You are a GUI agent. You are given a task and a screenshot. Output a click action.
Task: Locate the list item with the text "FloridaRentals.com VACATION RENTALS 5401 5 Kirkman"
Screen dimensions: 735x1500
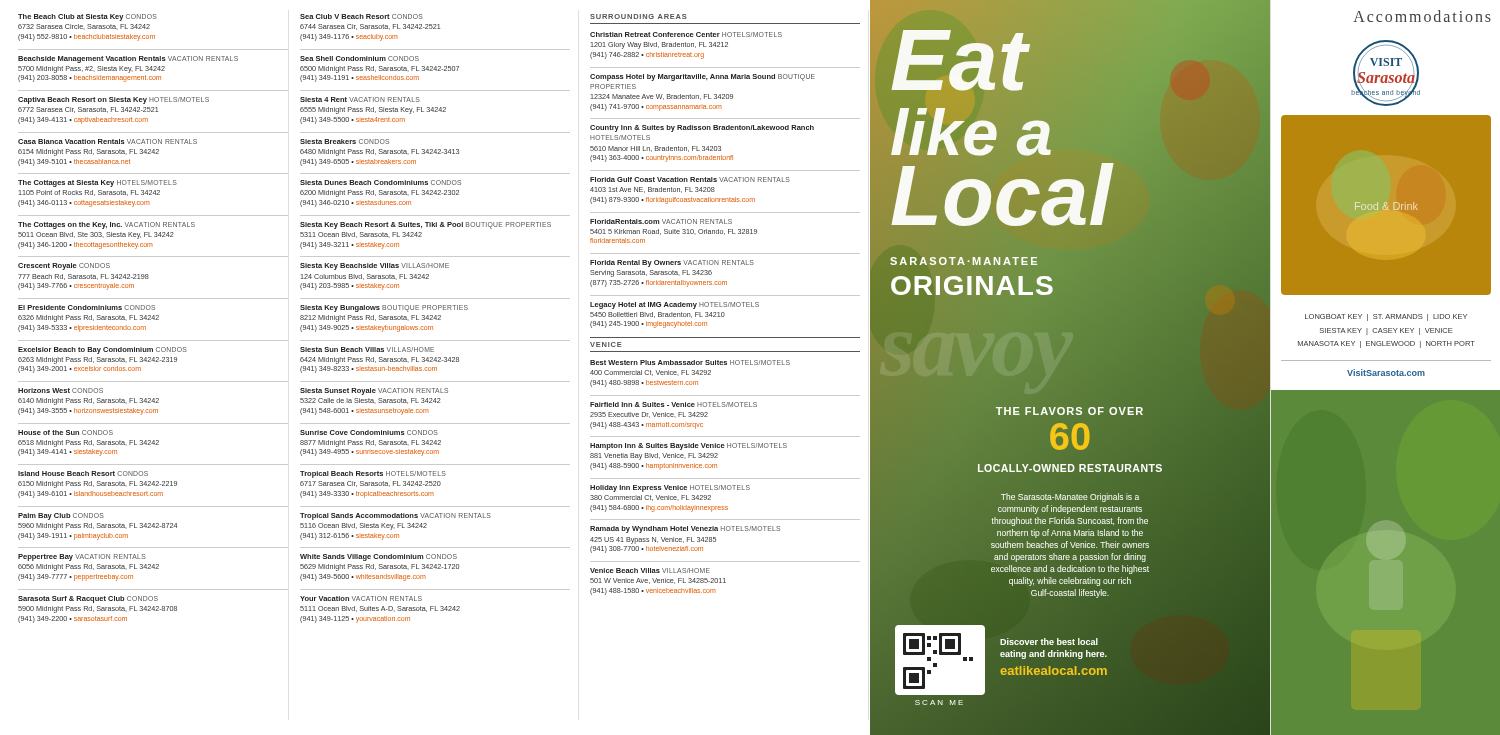pos(725,231)
